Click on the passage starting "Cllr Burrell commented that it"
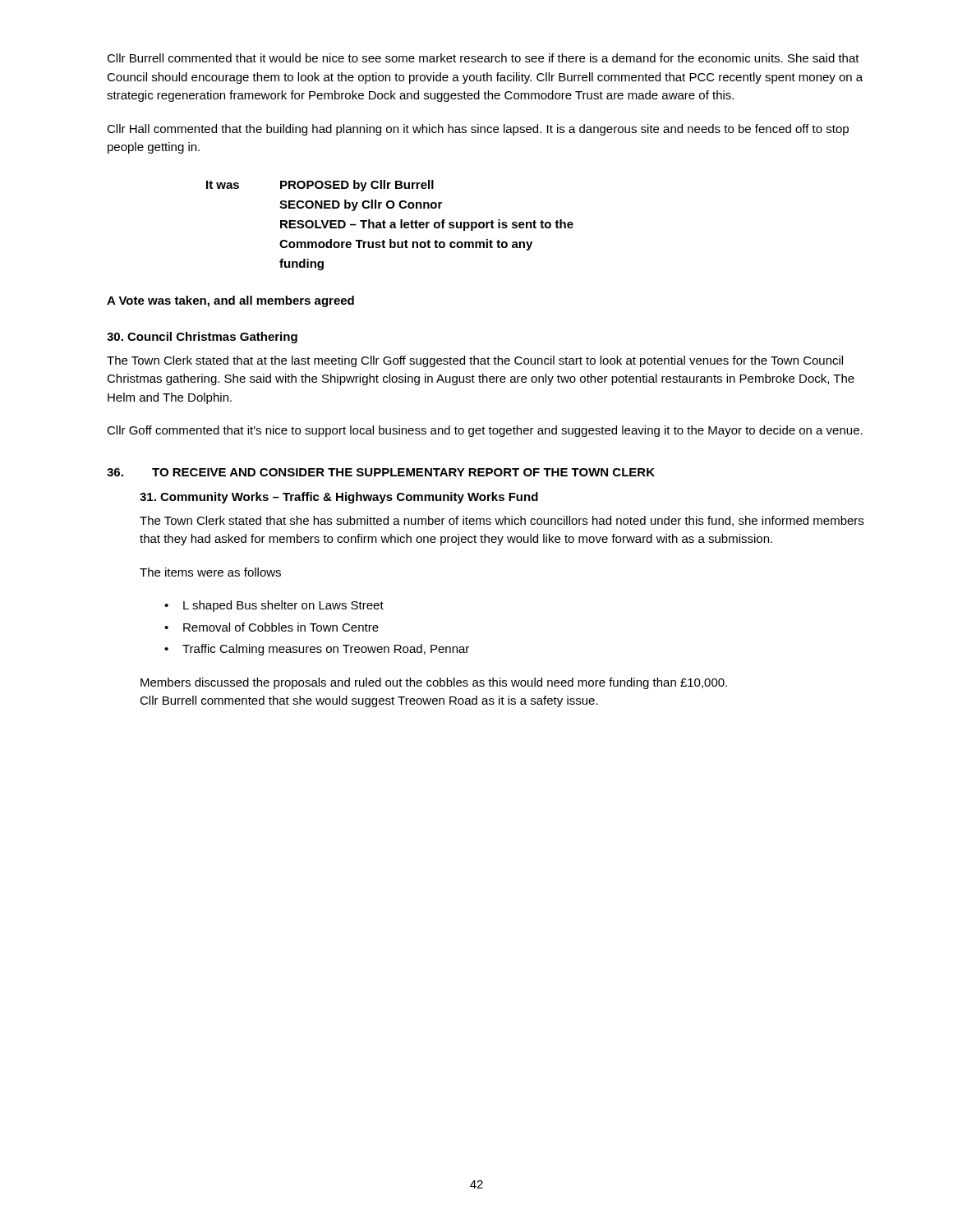The height and width of the screenshot is (1232, 953). 485,76
